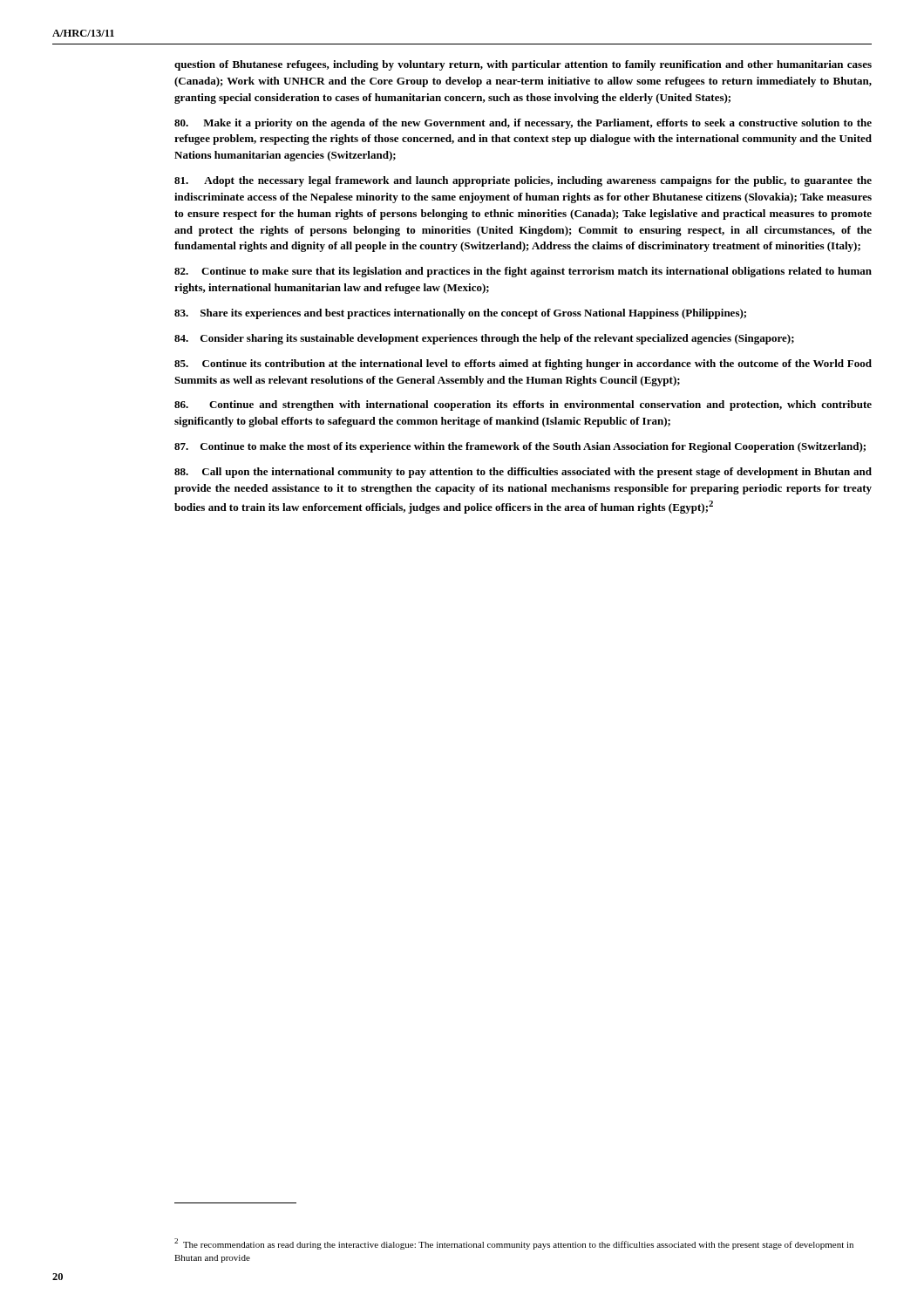Click on the list item with the text "80. Make it a"
The height and width of the screenshot is (1308, 924).
523,139
